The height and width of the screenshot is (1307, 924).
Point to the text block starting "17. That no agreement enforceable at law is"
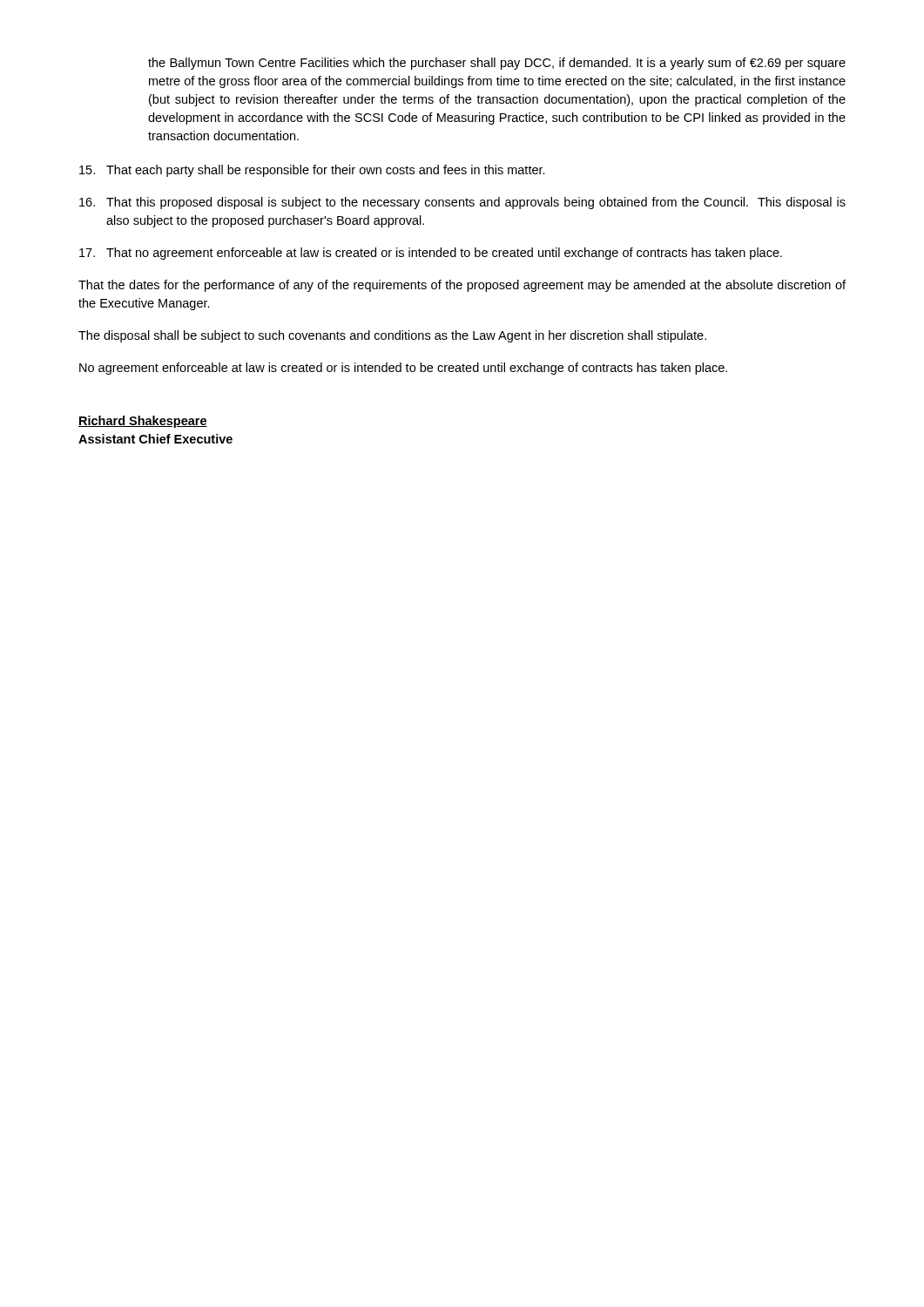click(x=462, y=253)
